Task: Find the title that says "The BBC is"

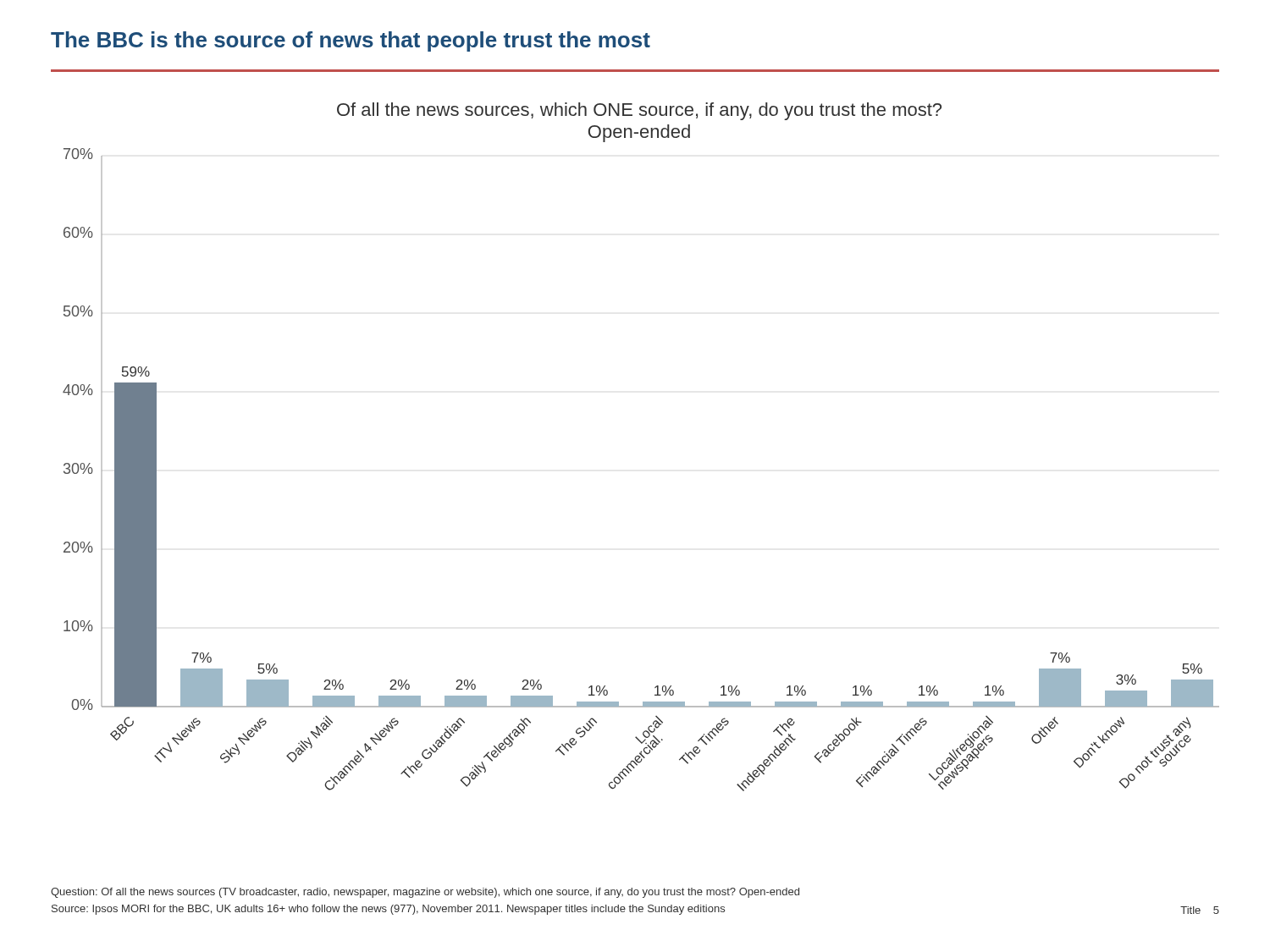Action: click(350, 40)
